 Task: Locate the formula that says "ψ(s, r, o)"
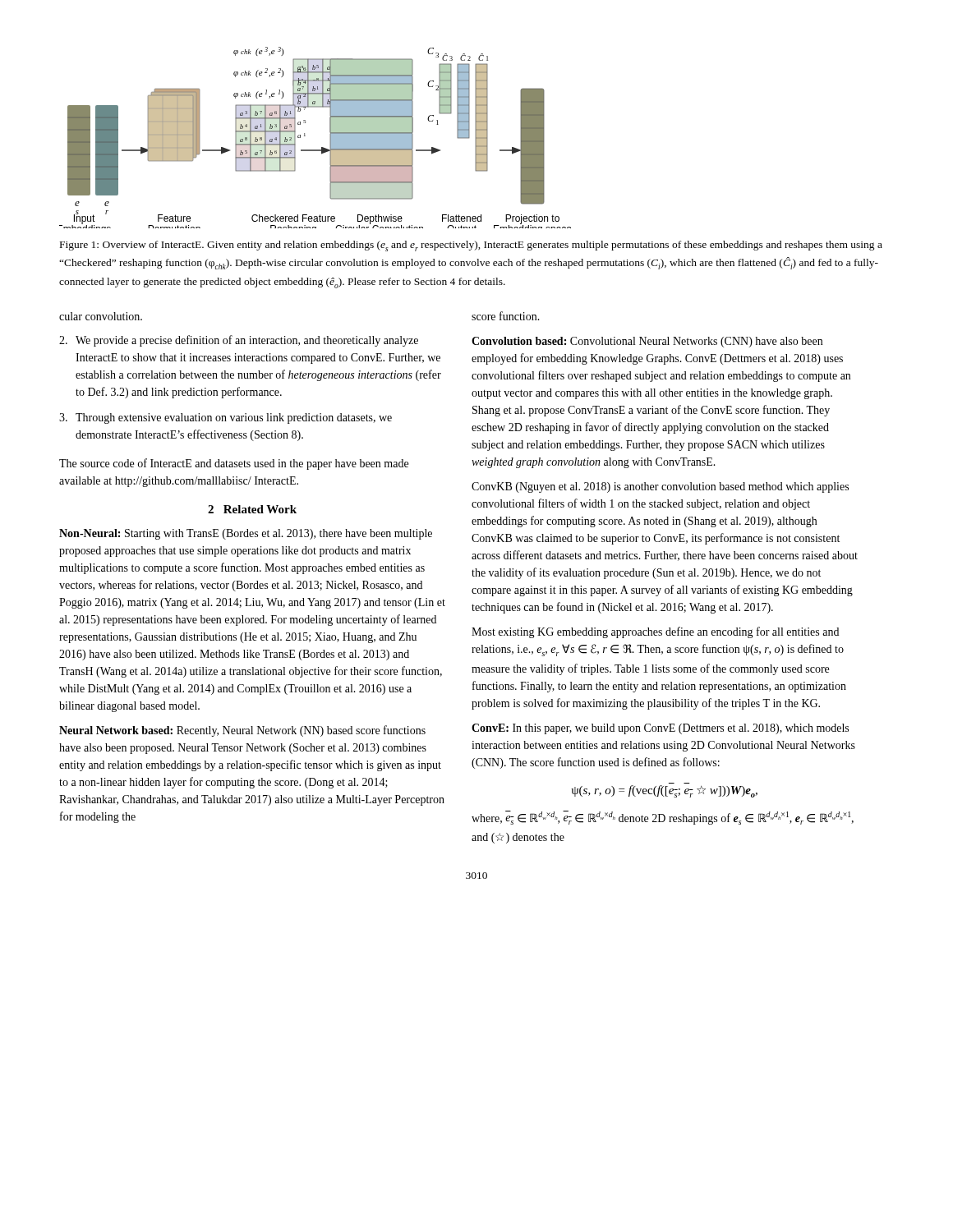pos(665,791)
